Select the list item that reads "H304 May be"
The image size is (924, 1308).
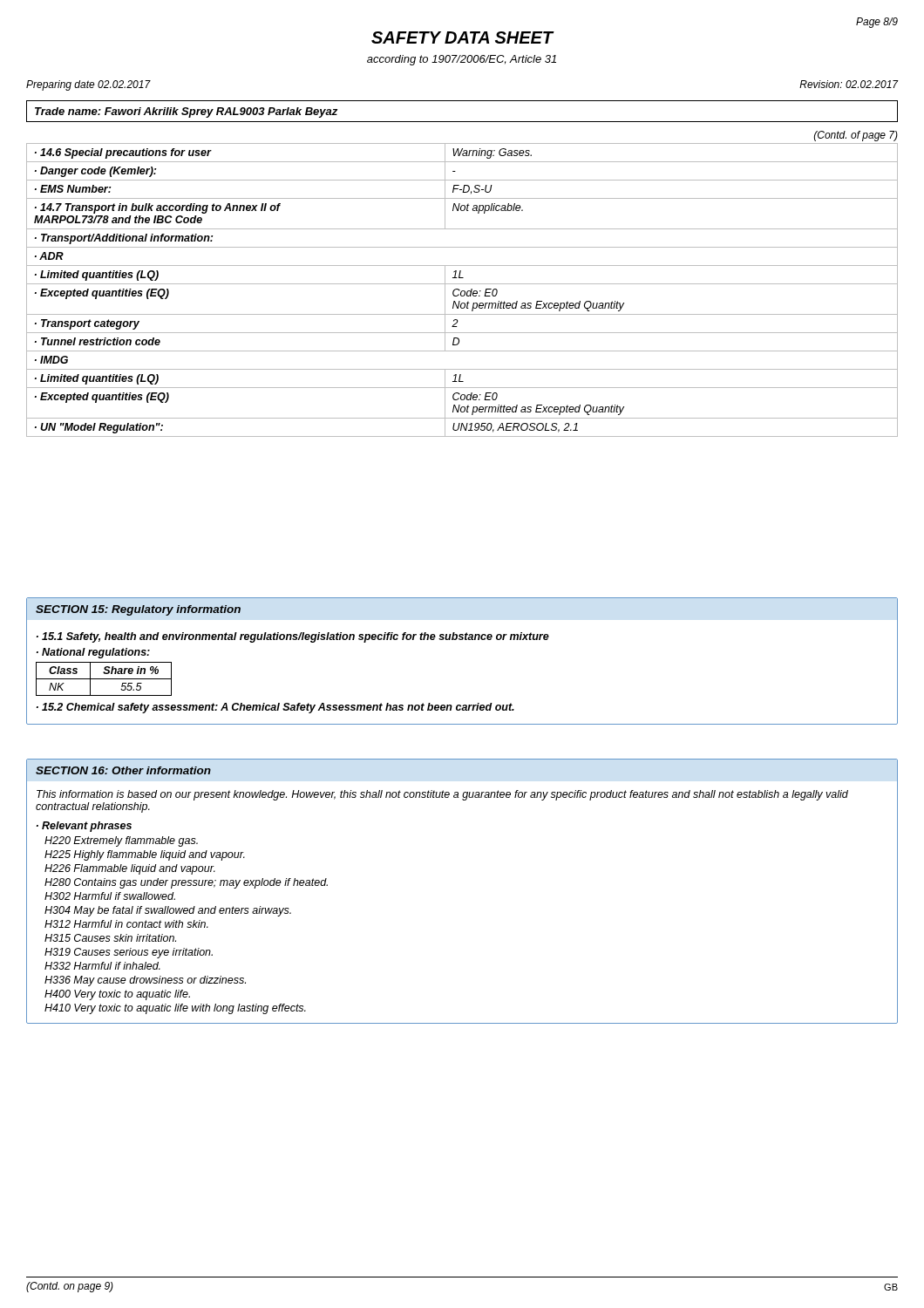(x=168, y=910)
